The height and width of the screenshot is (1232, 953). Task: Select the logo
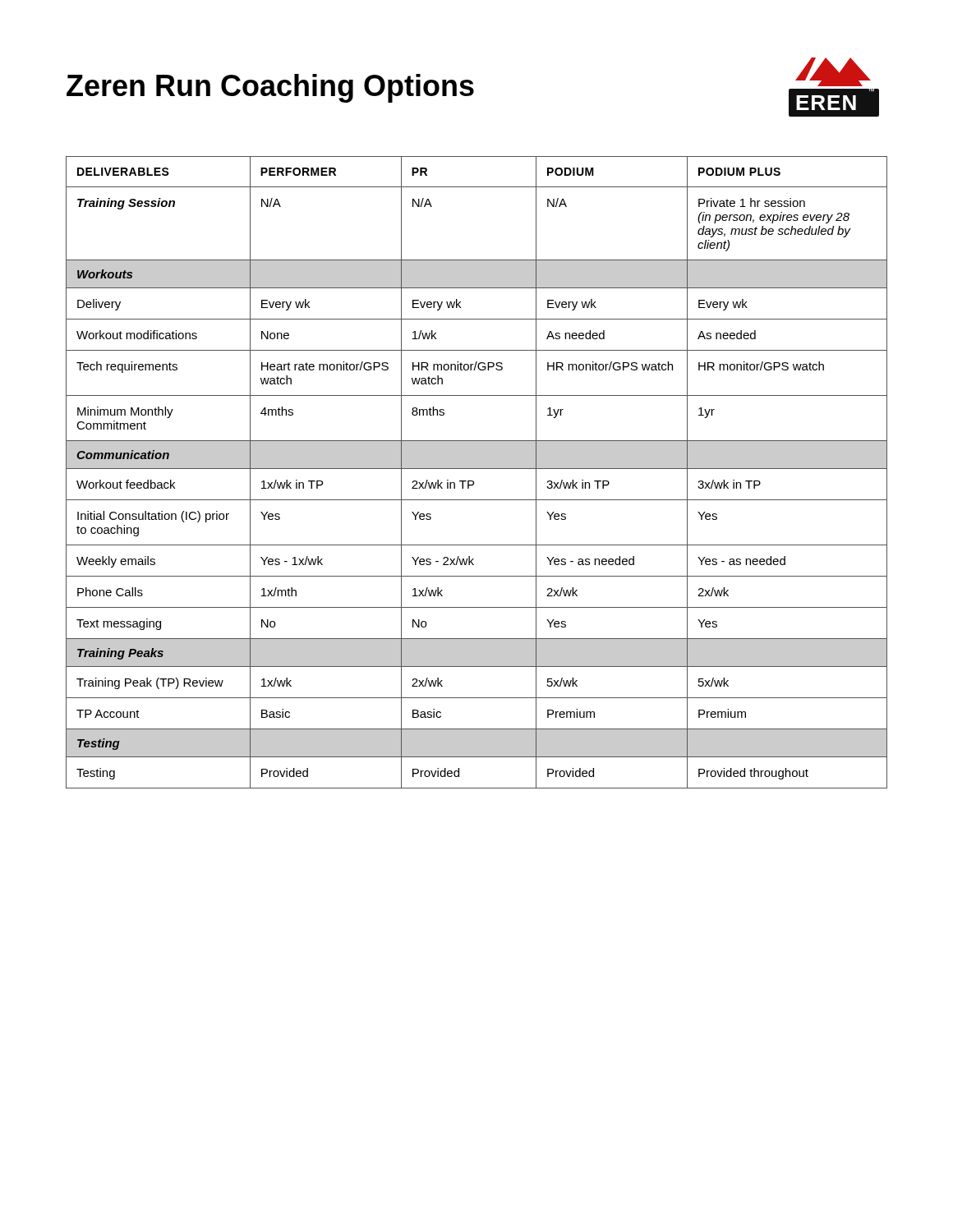click(834, 86)
